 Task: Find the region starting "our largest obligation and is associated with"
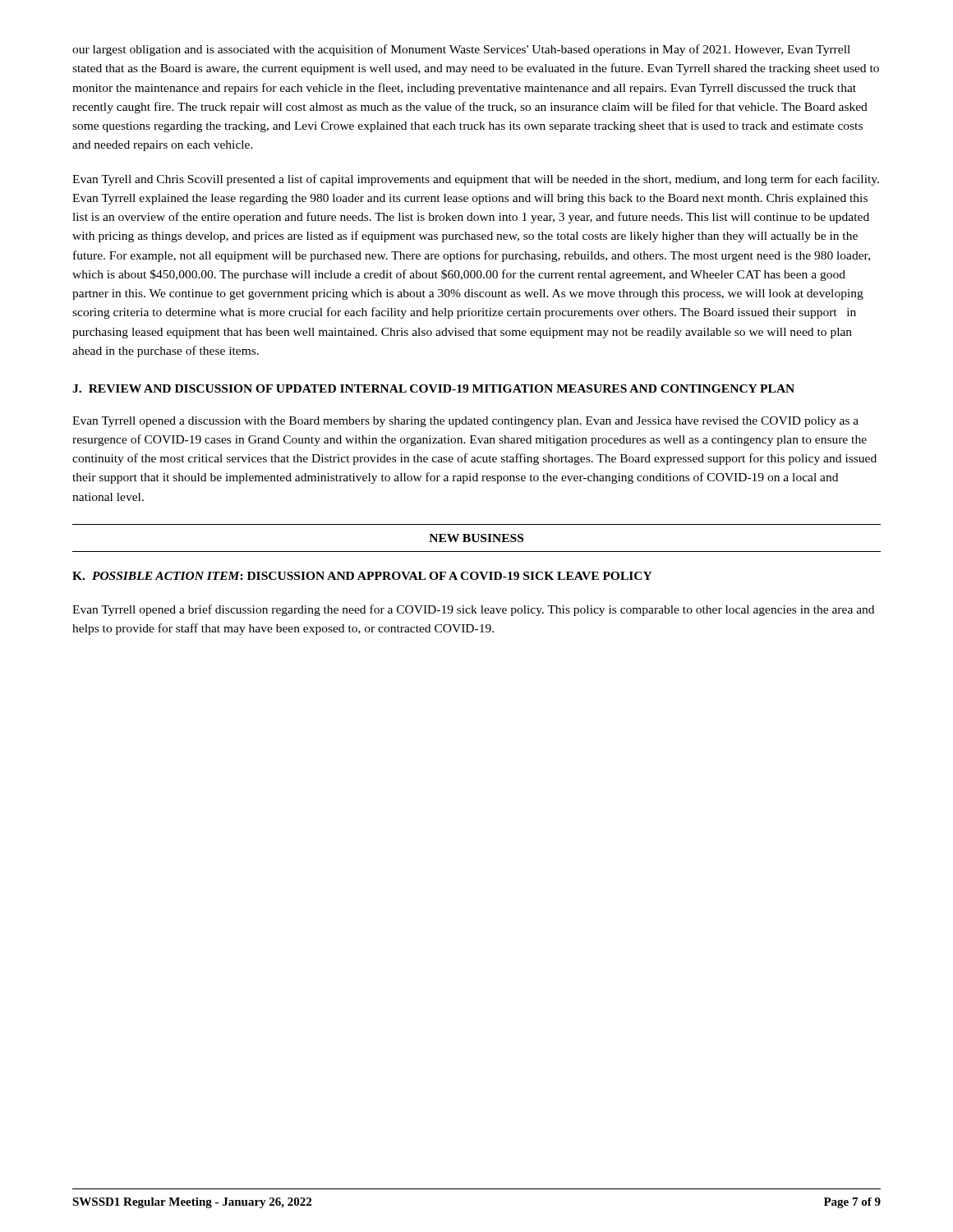click(x=476, y=97)
